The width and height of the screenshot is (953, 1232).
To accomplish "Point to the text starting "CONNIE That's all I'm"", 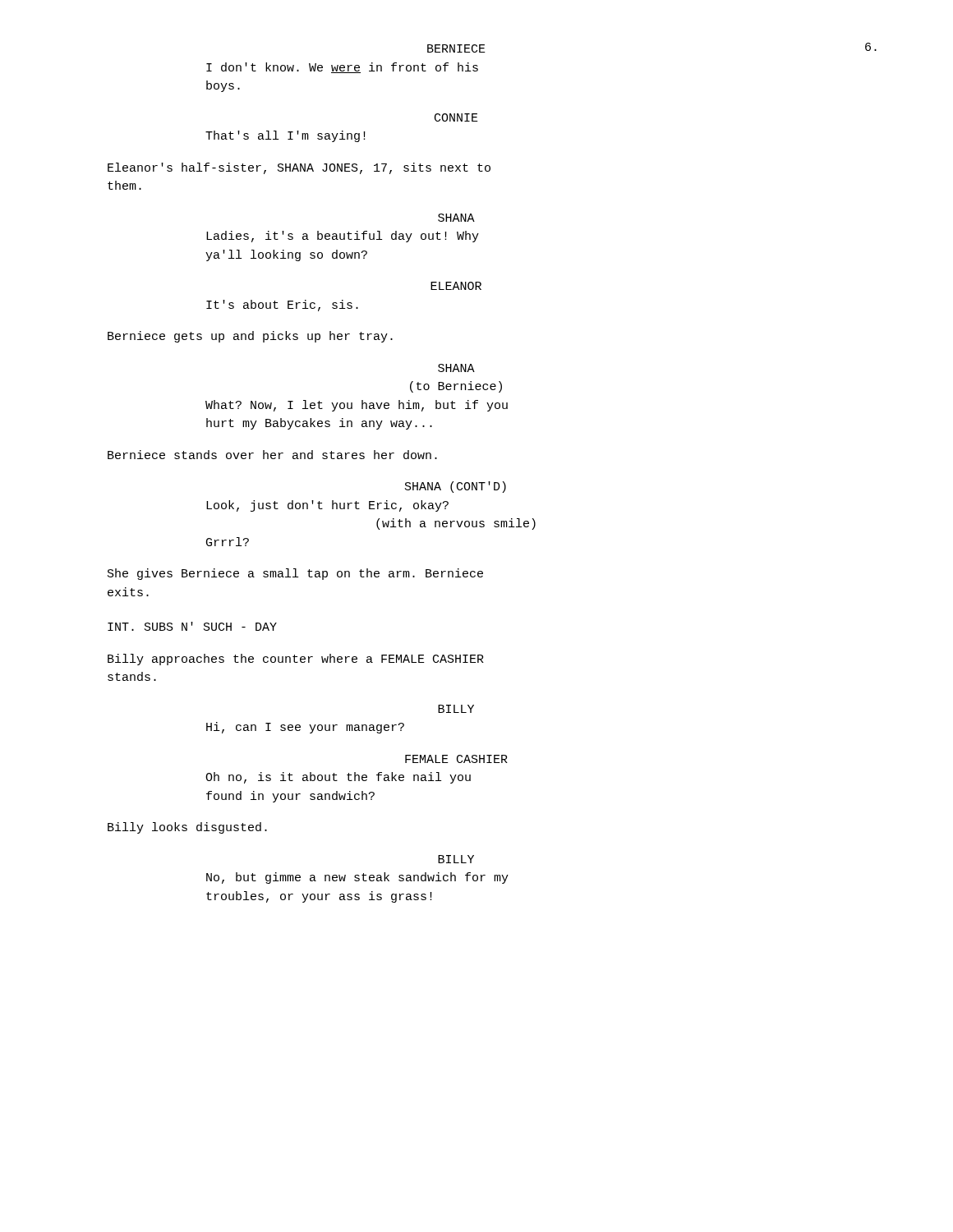I will click(456, 128).
